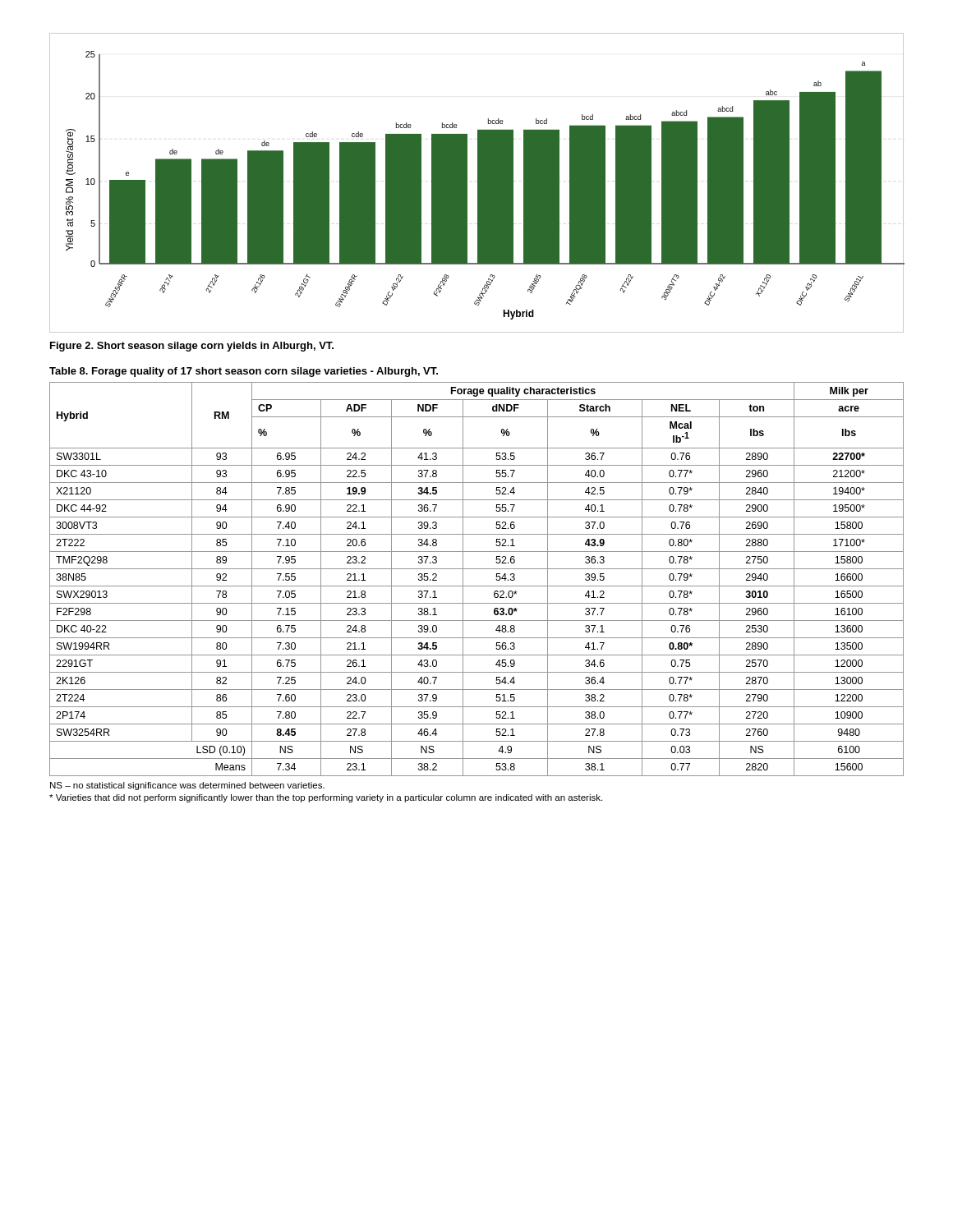Where is the caption that starts "Table 8. Forage quality of 17 short season"?
953x1232 pixels.
click(244, 371)
